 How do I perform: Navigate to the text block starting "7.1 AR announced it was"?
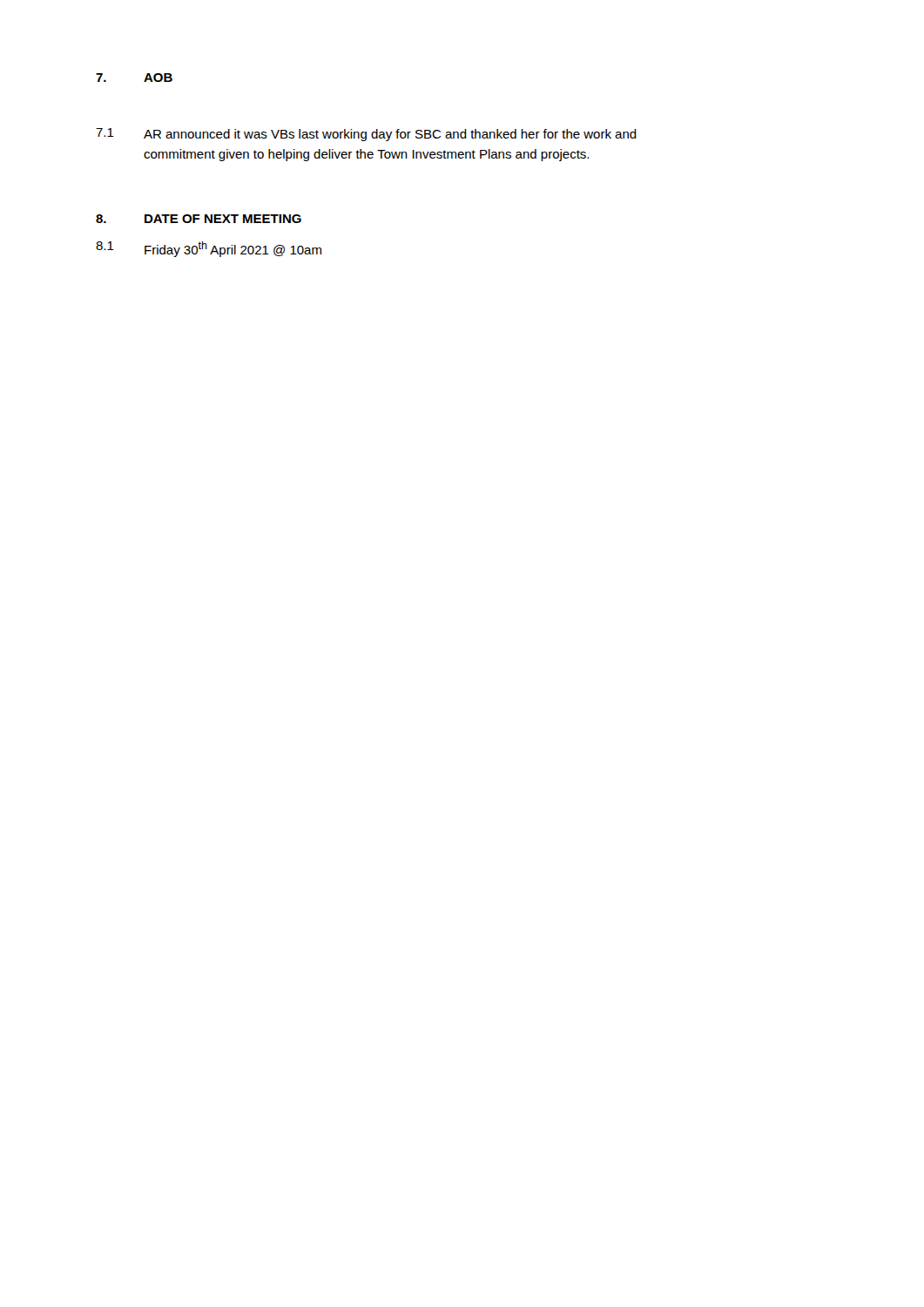coord(366,144)
